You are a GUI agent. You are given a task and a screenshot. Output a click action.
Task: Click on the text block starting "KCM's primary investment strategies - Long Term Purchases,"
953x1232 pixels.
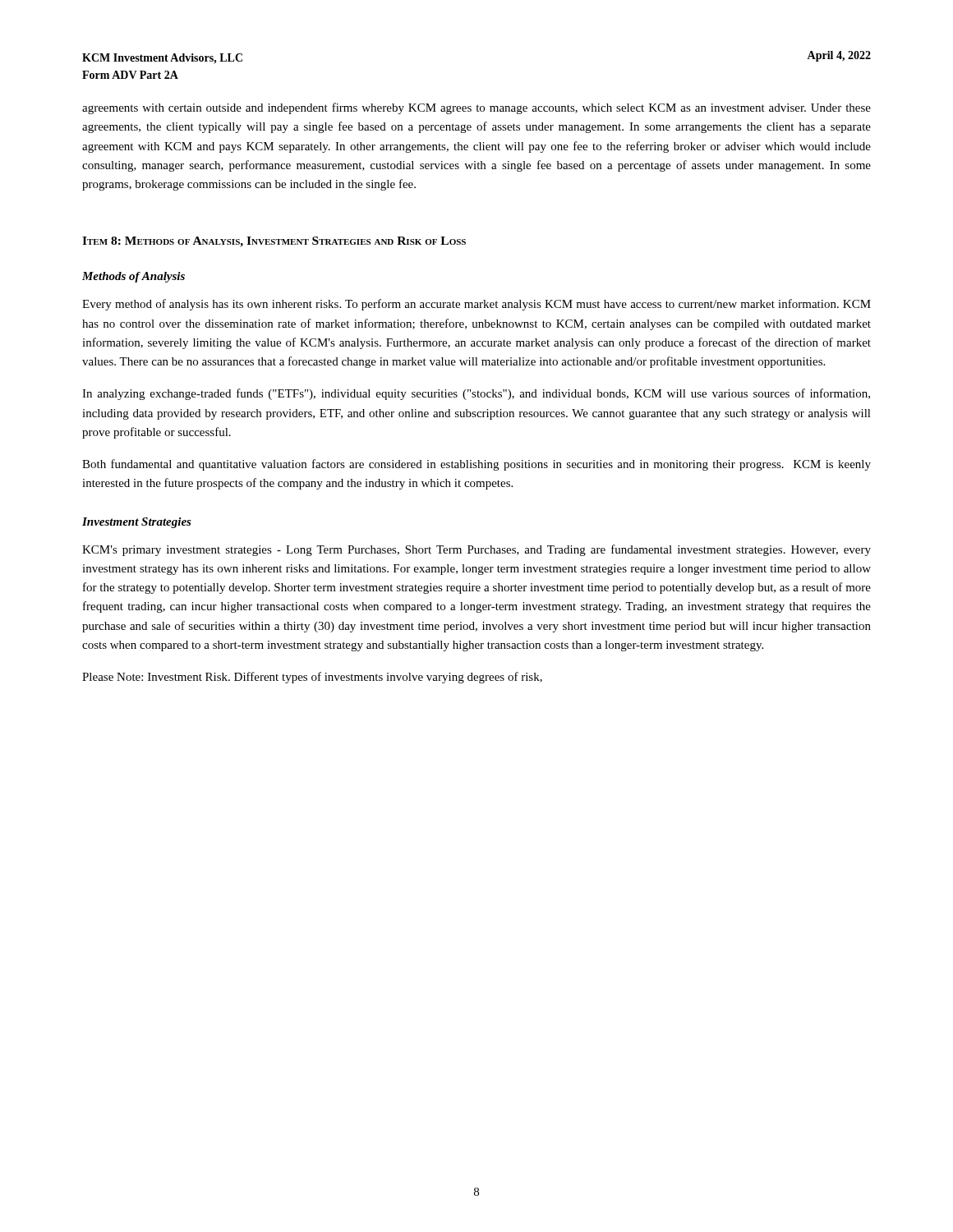tap(476, 597)
